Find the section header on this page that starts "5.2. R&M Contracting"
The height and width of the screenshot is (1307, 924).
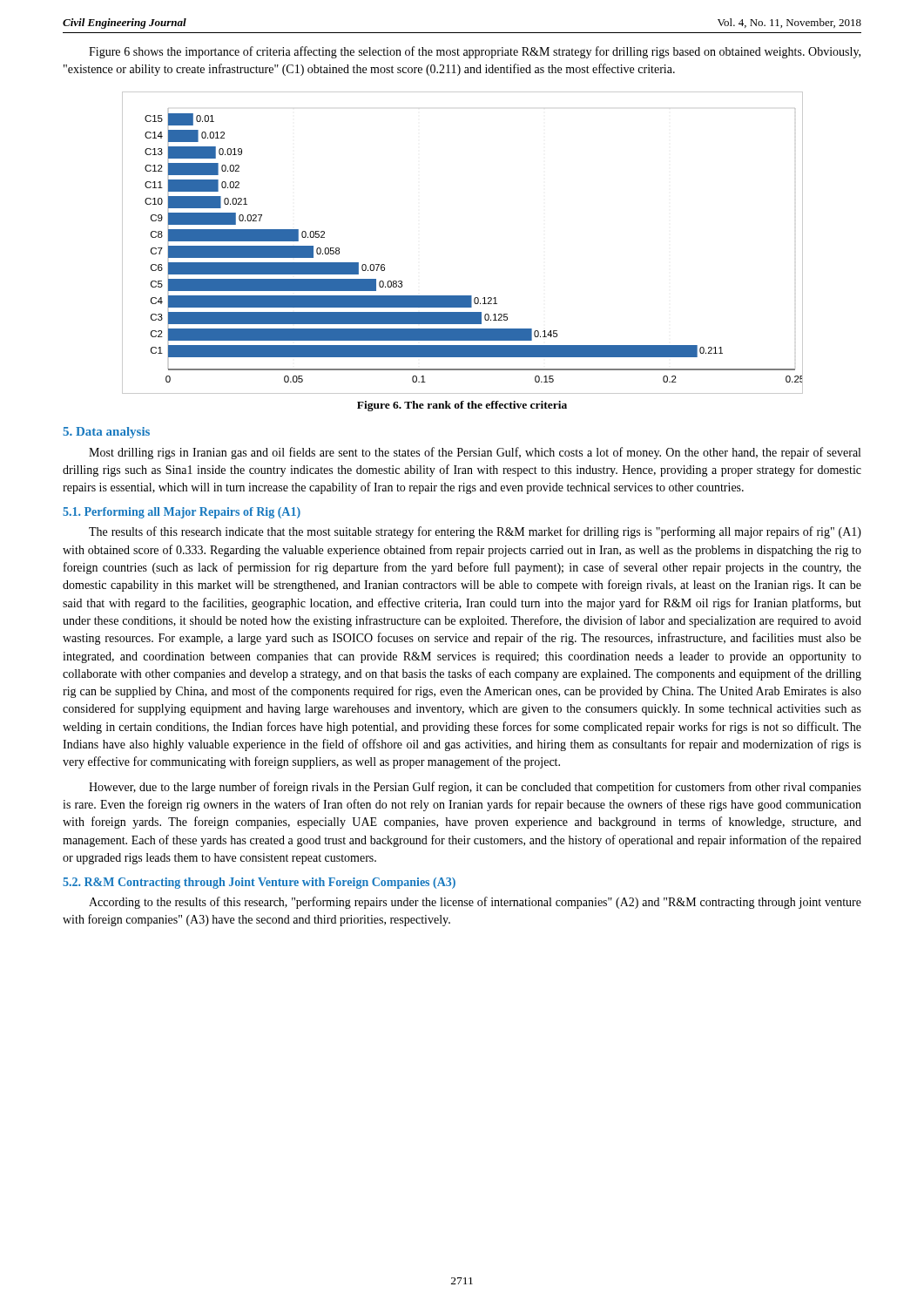point(259,882)
